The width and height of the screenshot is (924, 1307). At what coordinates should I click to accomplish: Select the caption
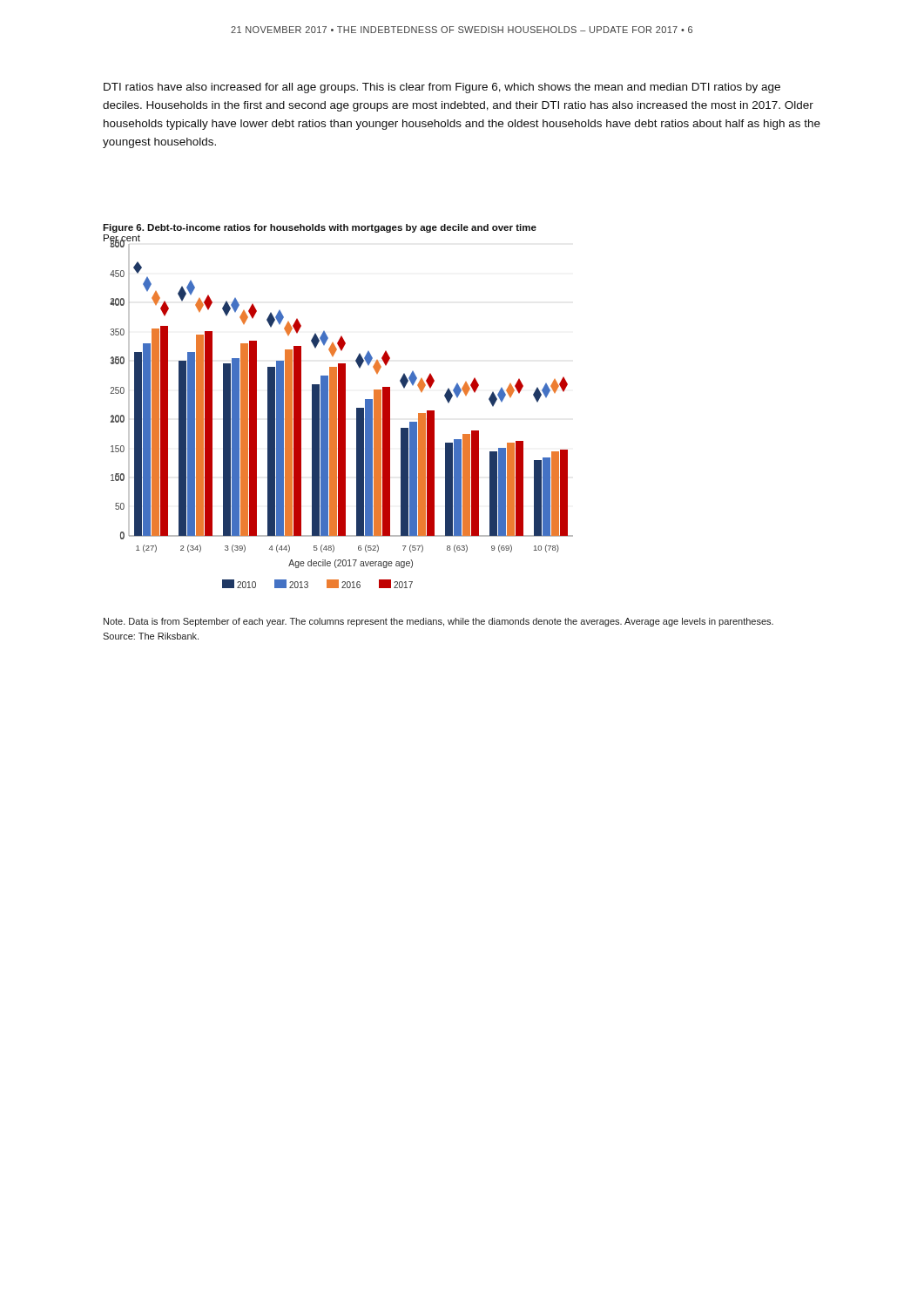tap(320, 233)
